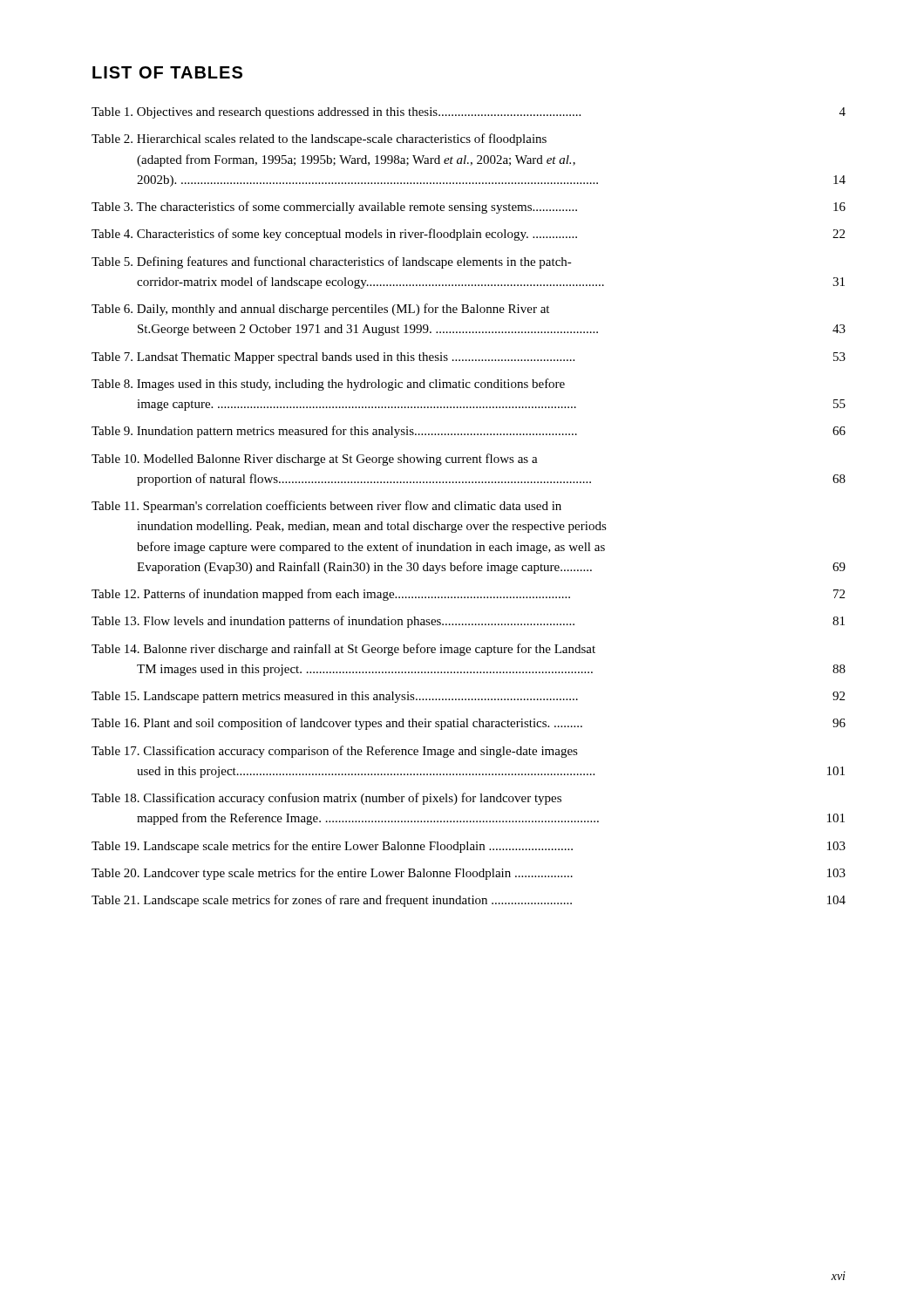Click on the list item containing "Table 7. Landsat Thematic Mapper"
Screen dimensions: 1308x924
[469, 357]
